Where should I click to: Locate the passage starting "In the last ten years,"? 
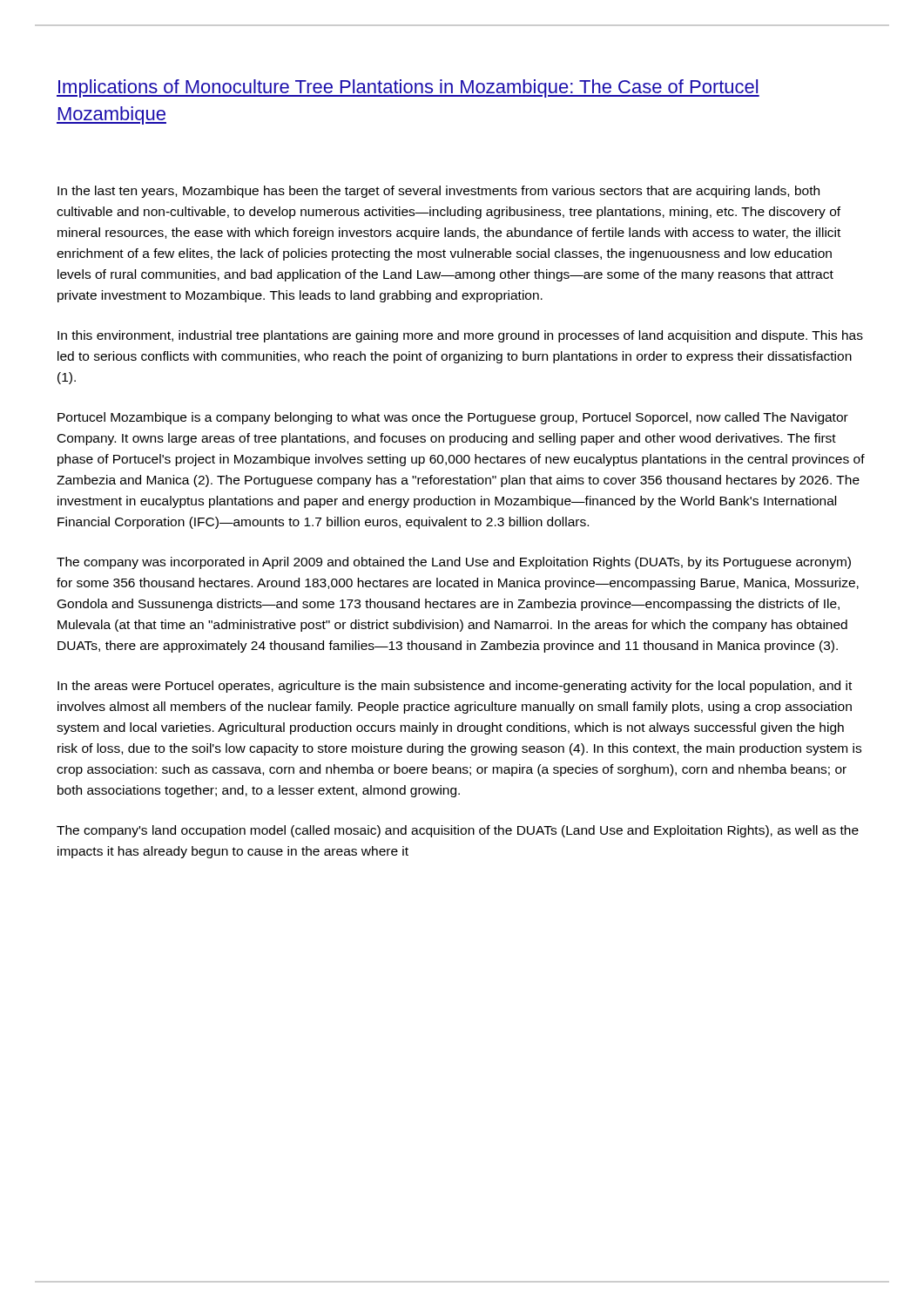coord(449,242)
